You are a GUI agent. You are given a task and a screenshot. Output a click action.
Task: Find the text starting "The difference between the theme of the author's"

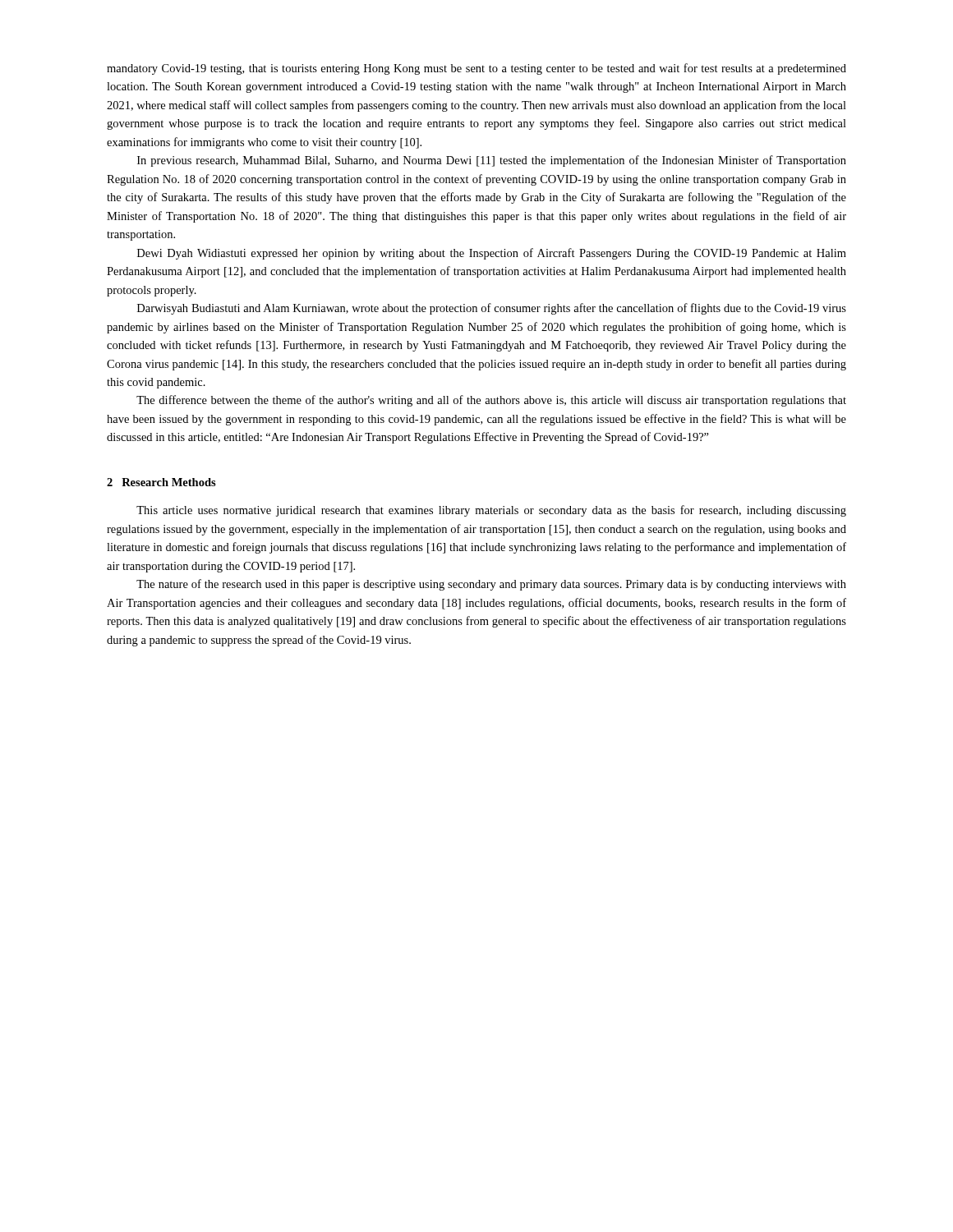pyautogui.click(x=476, y=419)
